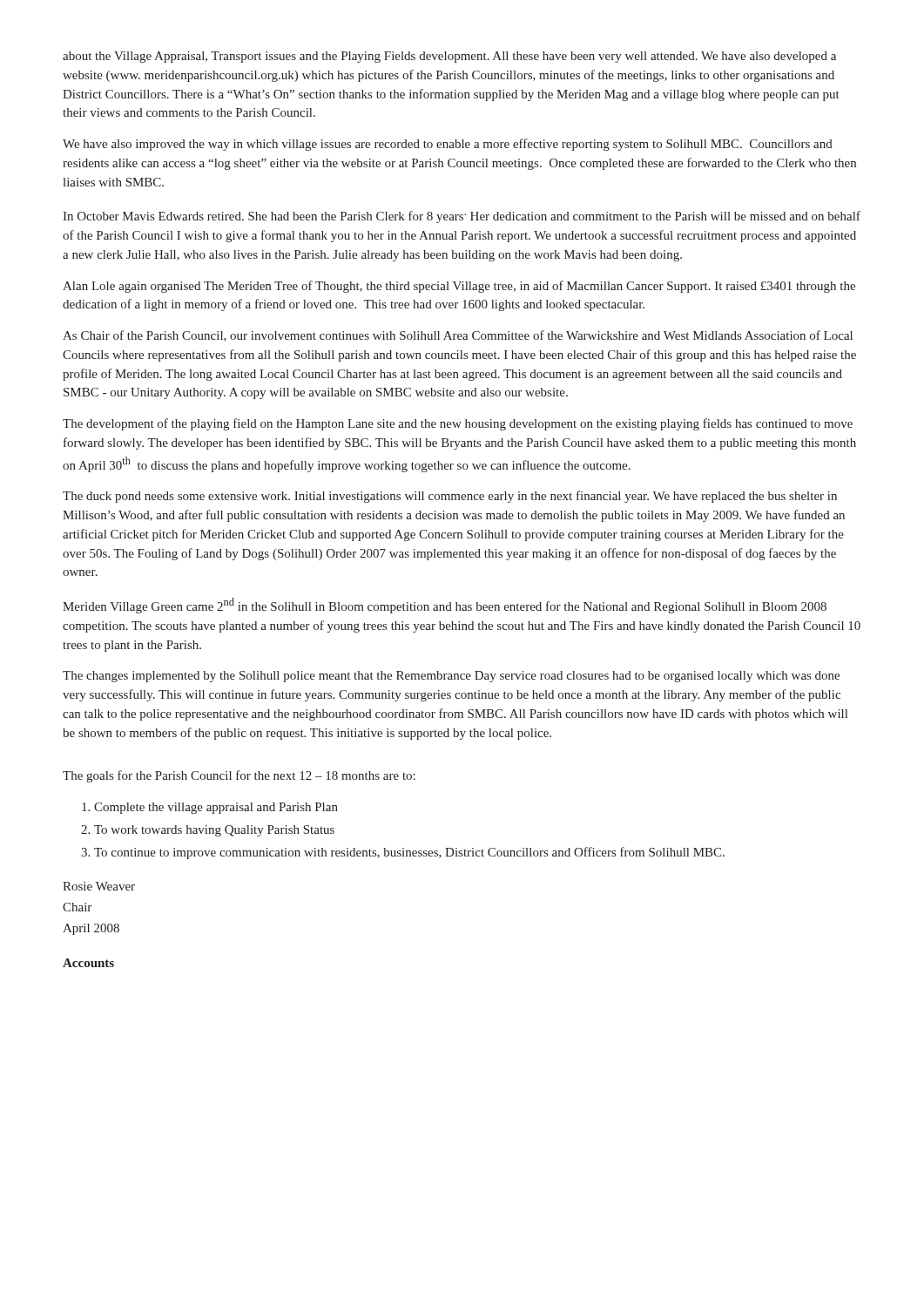Navigate to the element starting "The development of the playing"
The height and width of the screenshot is (1307, 924).
462,445
